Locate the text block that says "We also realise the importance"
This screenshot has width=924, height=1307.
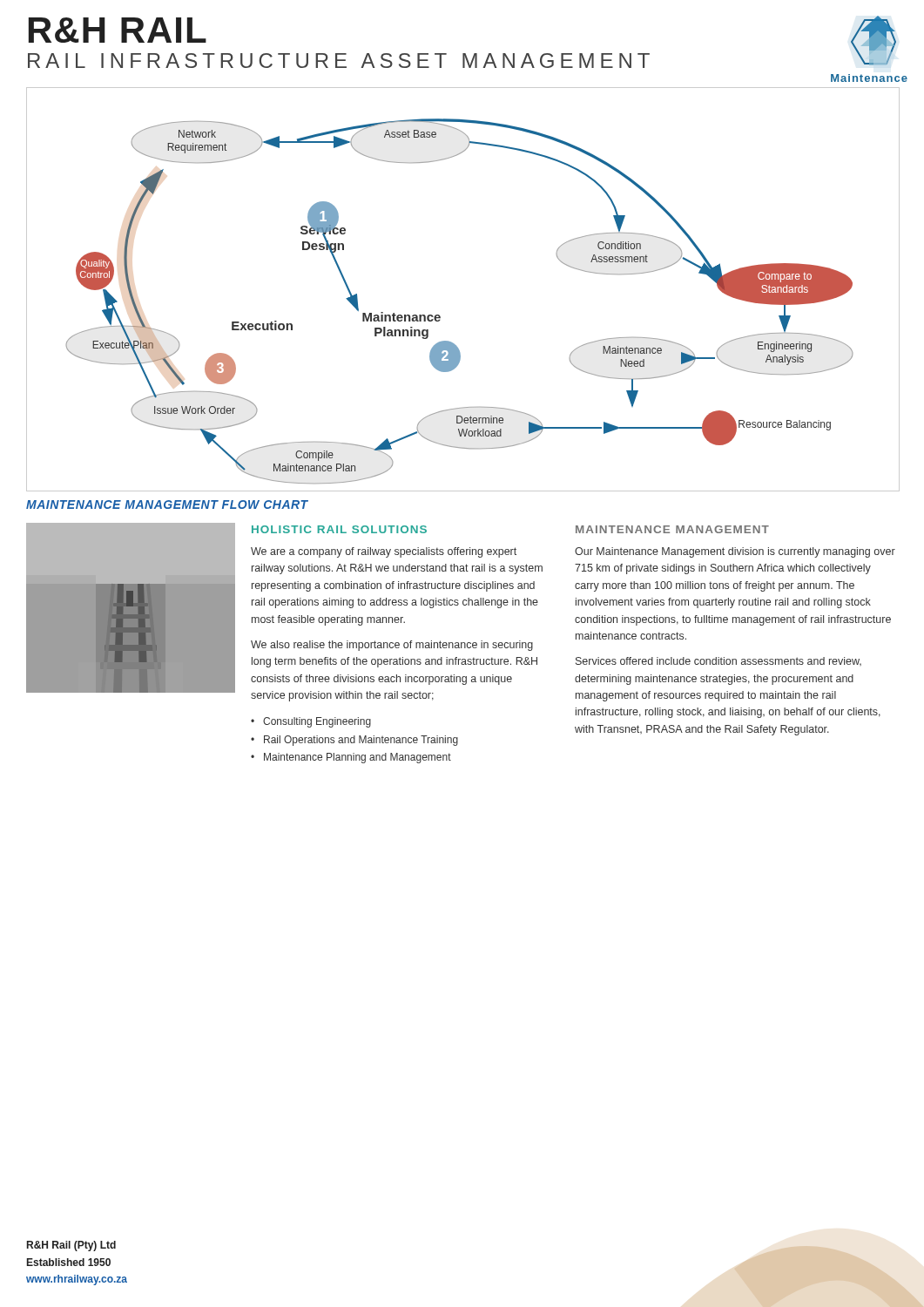[395, 670]
